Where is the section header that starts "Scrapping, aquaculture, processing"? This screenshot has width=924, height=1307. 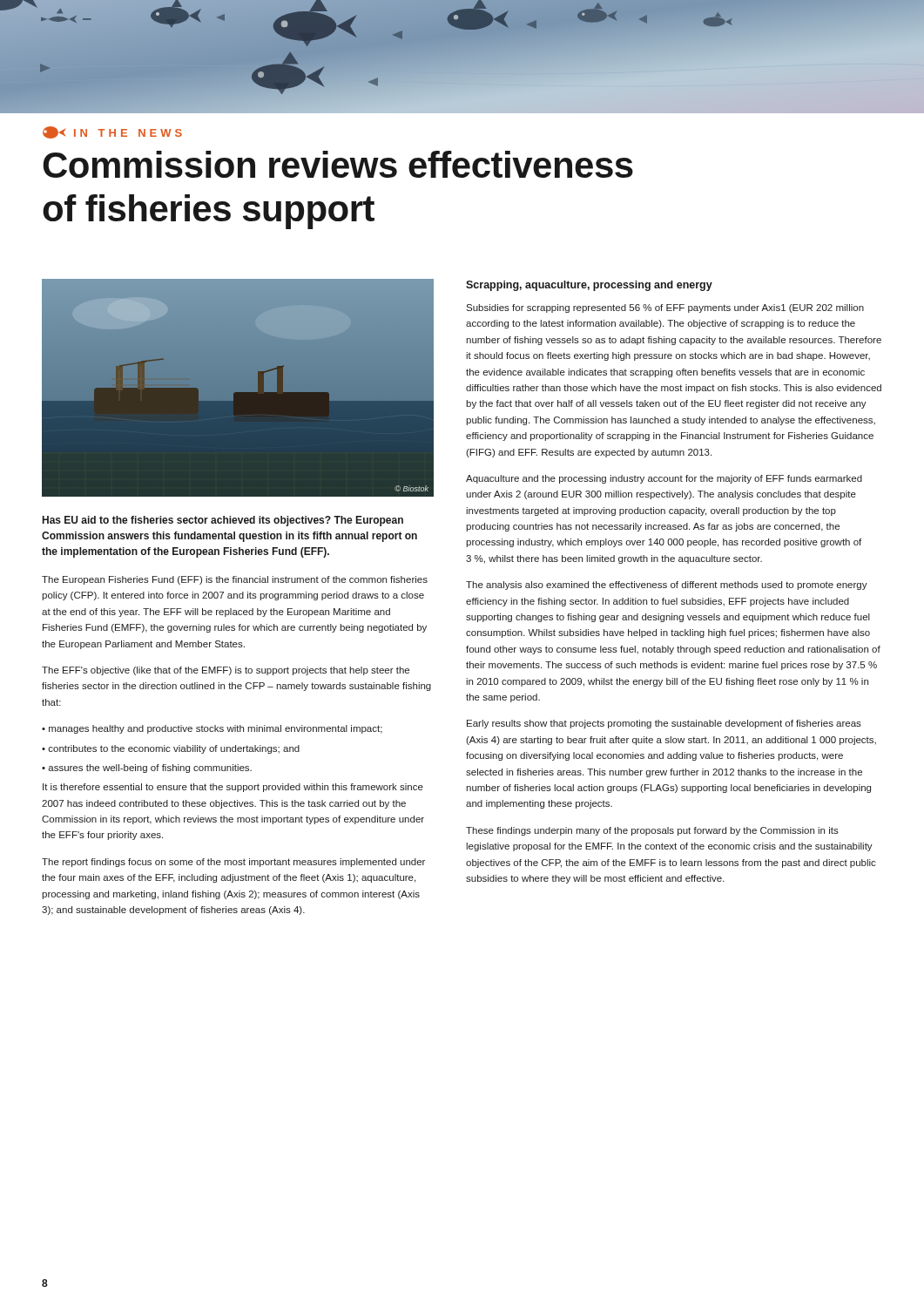click(589, 285)
